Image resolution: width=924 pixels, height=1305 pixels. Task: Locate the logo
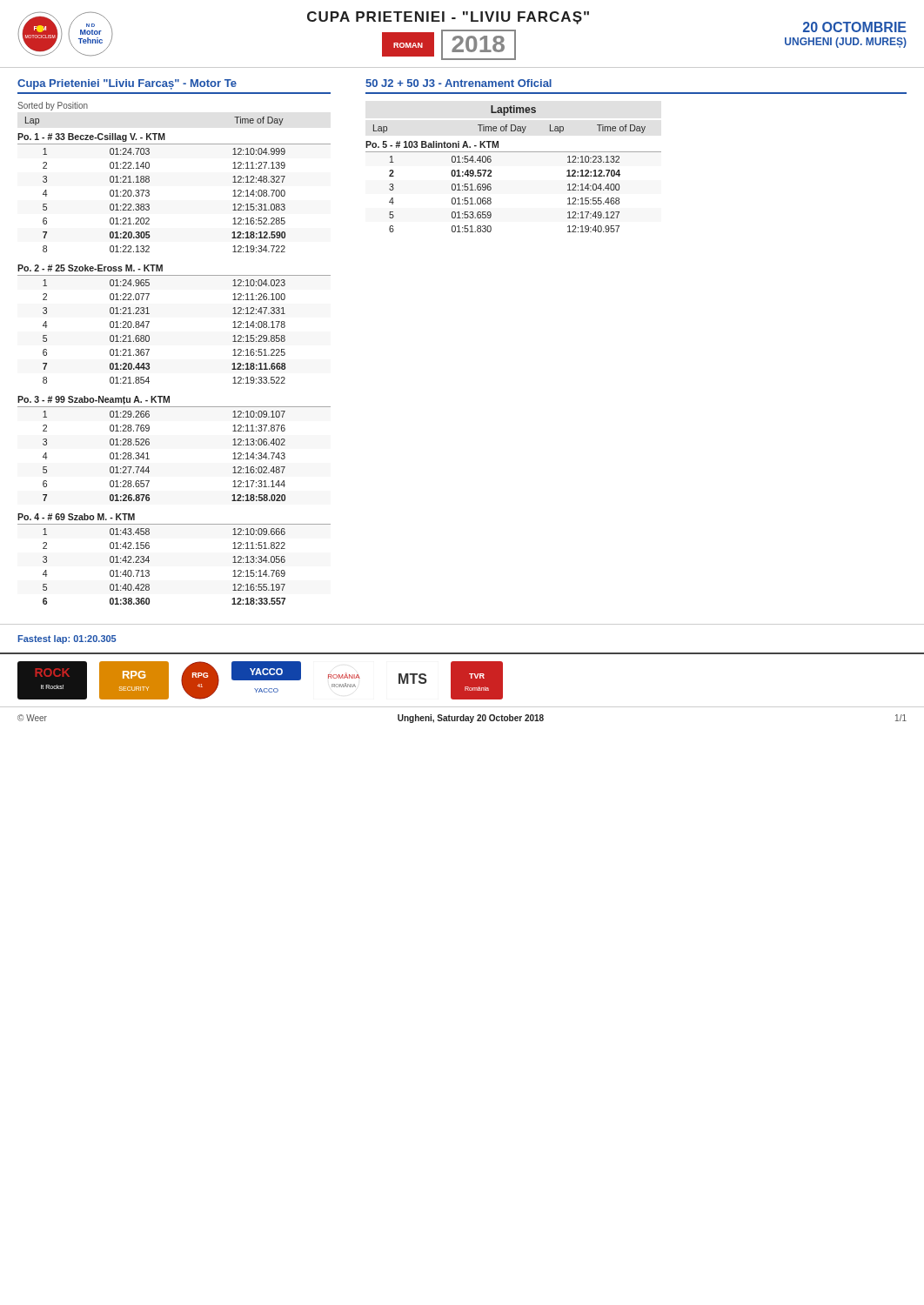click(462, 680)
